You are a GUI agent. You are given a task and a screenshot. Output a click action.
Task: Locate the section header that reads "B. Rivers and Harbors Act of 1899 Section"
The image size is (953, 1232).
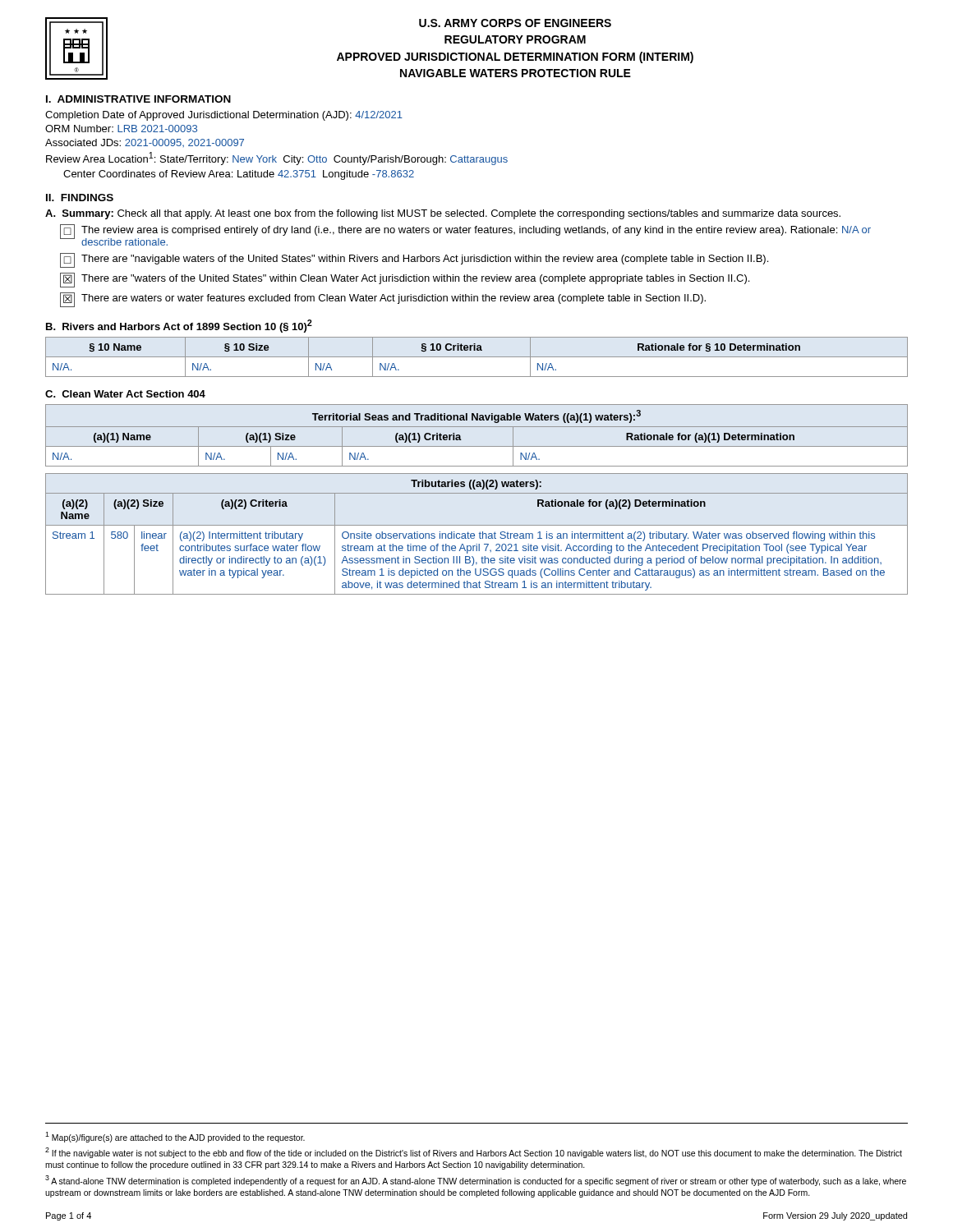[x=179, y=325]
